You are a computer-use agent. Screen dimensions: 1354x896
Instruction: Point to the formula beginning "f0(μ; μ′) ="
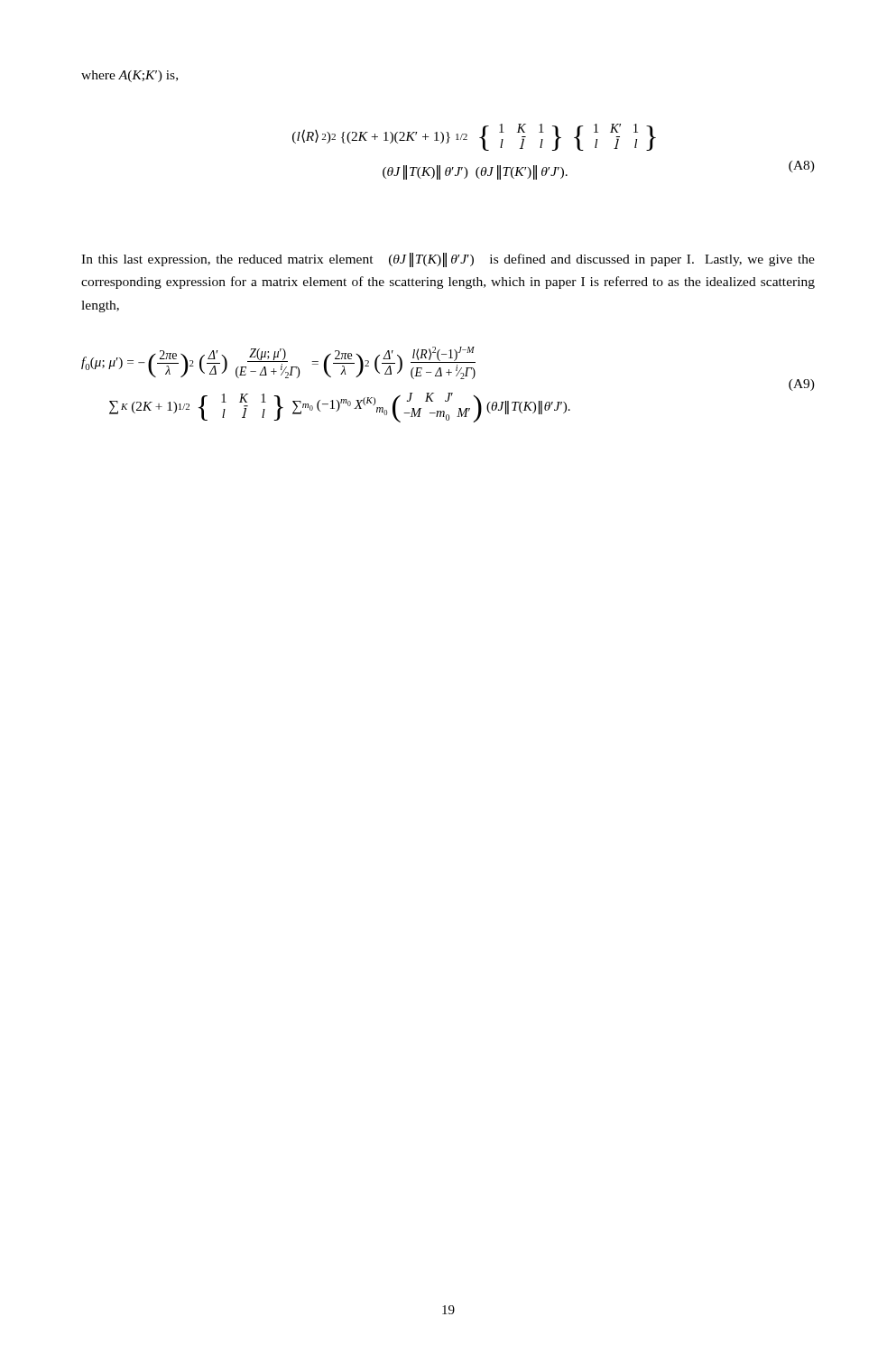tap(448, 384)
